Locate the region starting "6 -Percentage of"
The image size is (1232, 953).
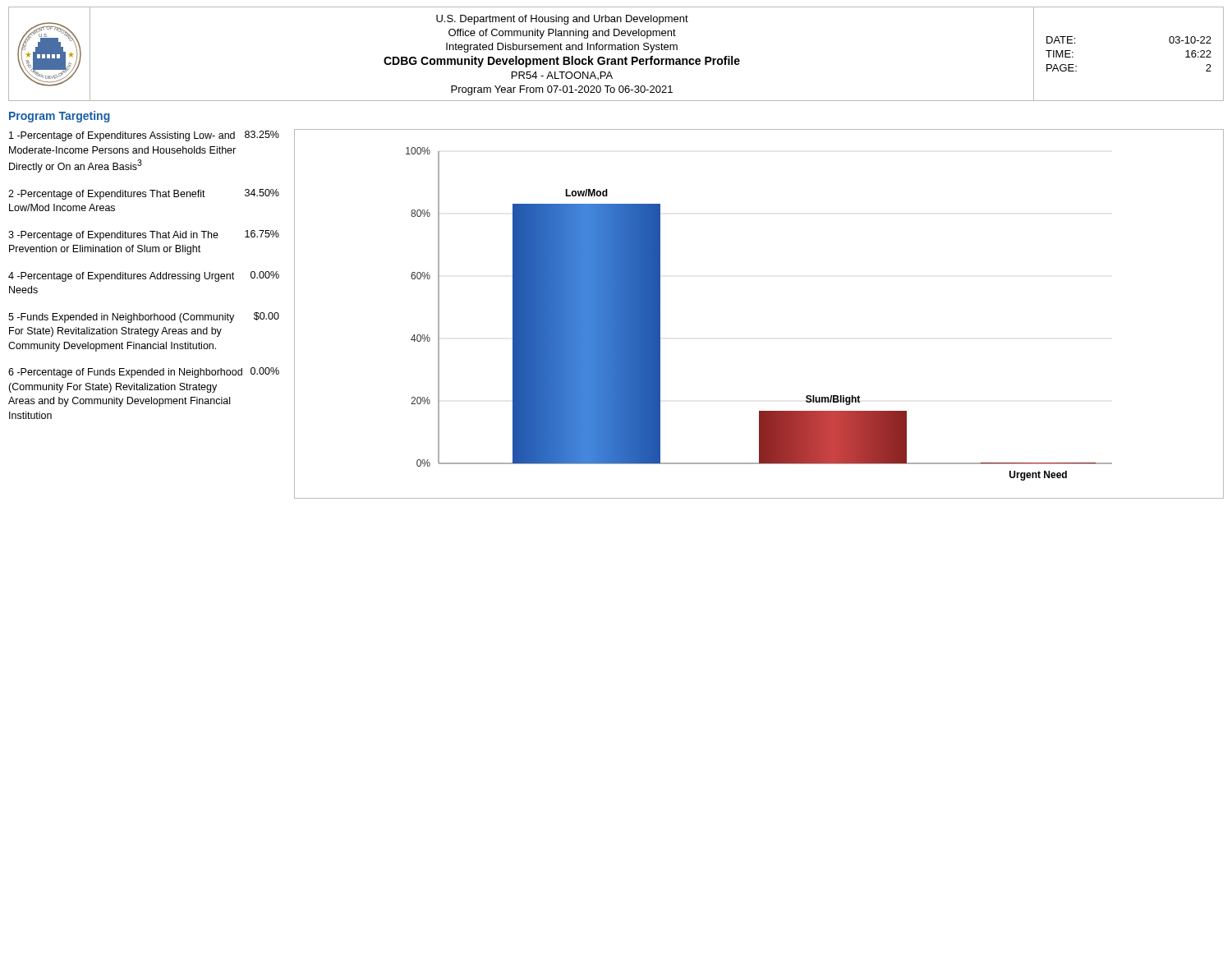[x=144, y=394]
